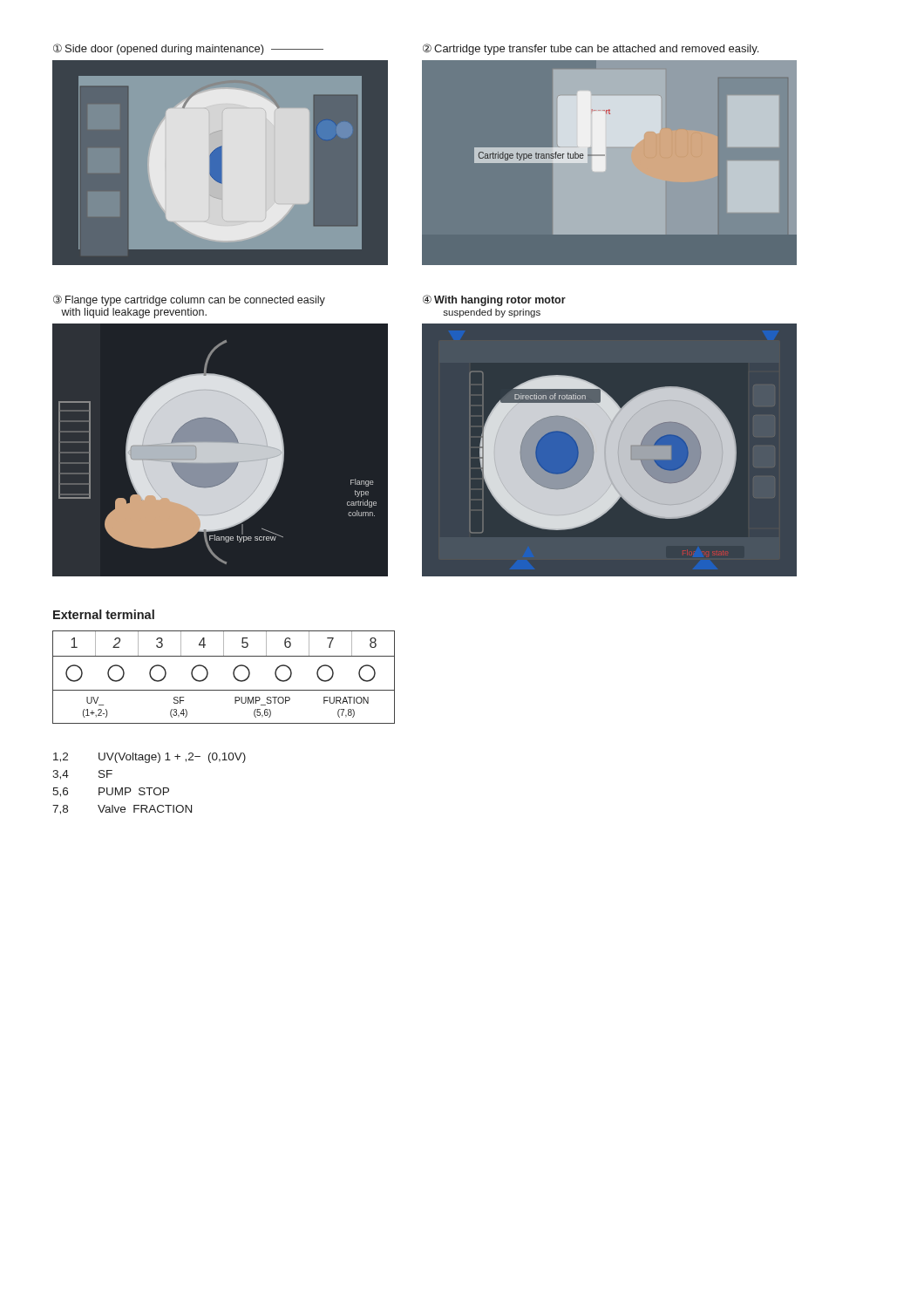Point to the caption beginning "④With hanging rotor motor suspended"
This screenshot has width=924, height=1308.
pyautogui.click(x=494, y=306)
